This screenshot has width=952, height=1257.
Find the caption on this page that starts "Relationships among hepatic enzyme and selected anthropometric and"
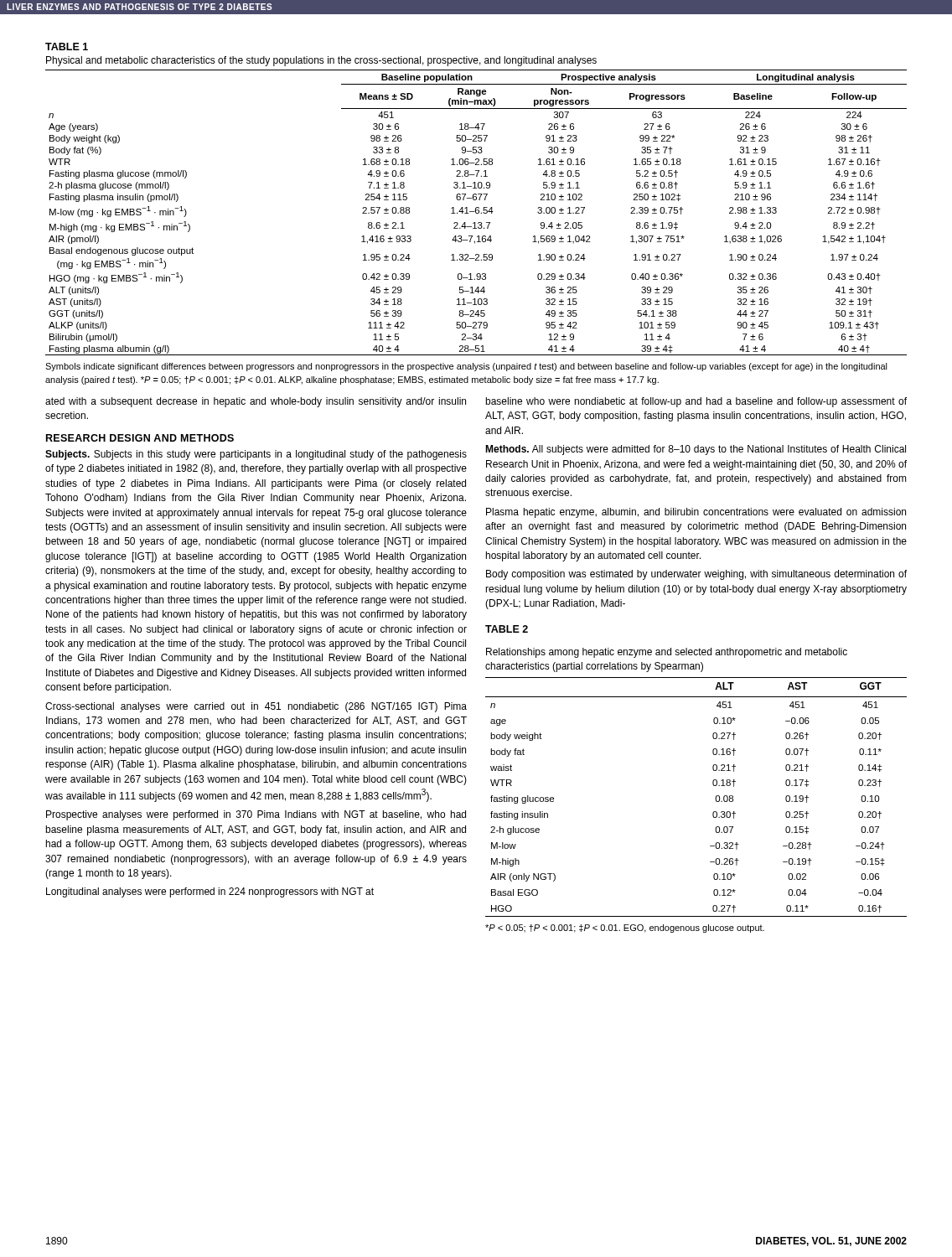[x=666, y=659]
